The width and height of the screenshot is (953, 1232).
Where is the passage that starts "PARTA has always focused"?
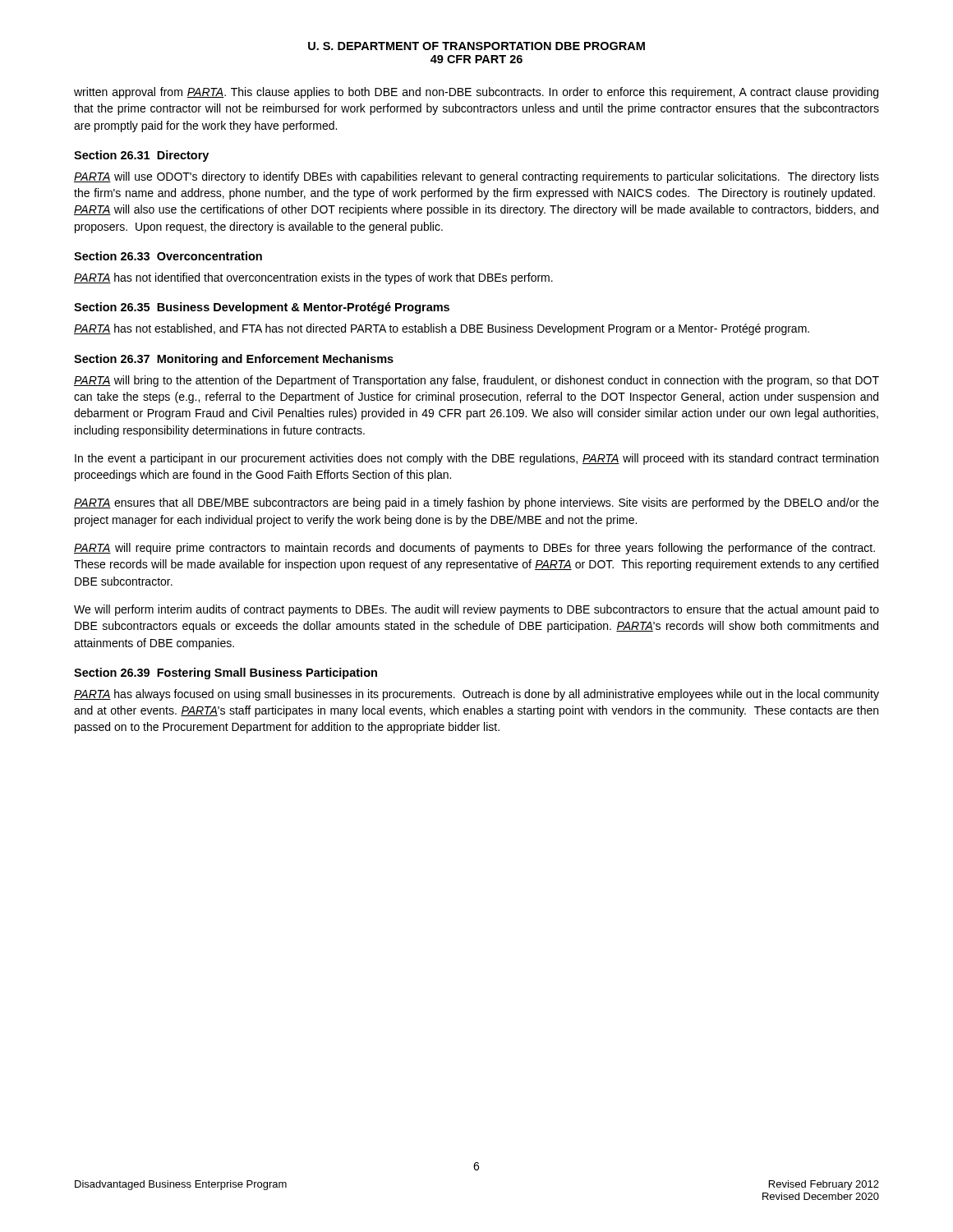point(476,711)
